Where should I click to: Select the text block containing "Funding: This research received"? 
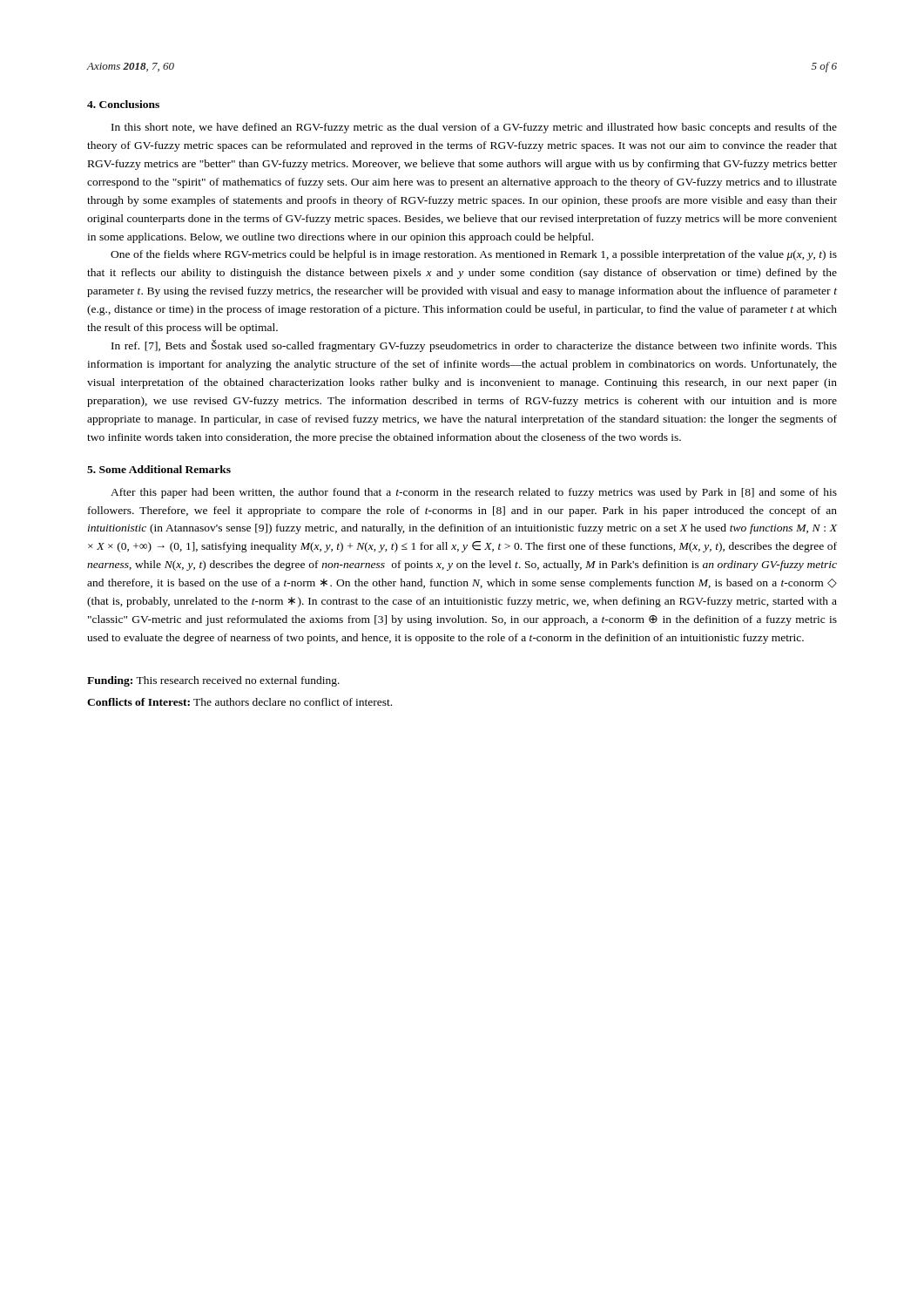213,681
